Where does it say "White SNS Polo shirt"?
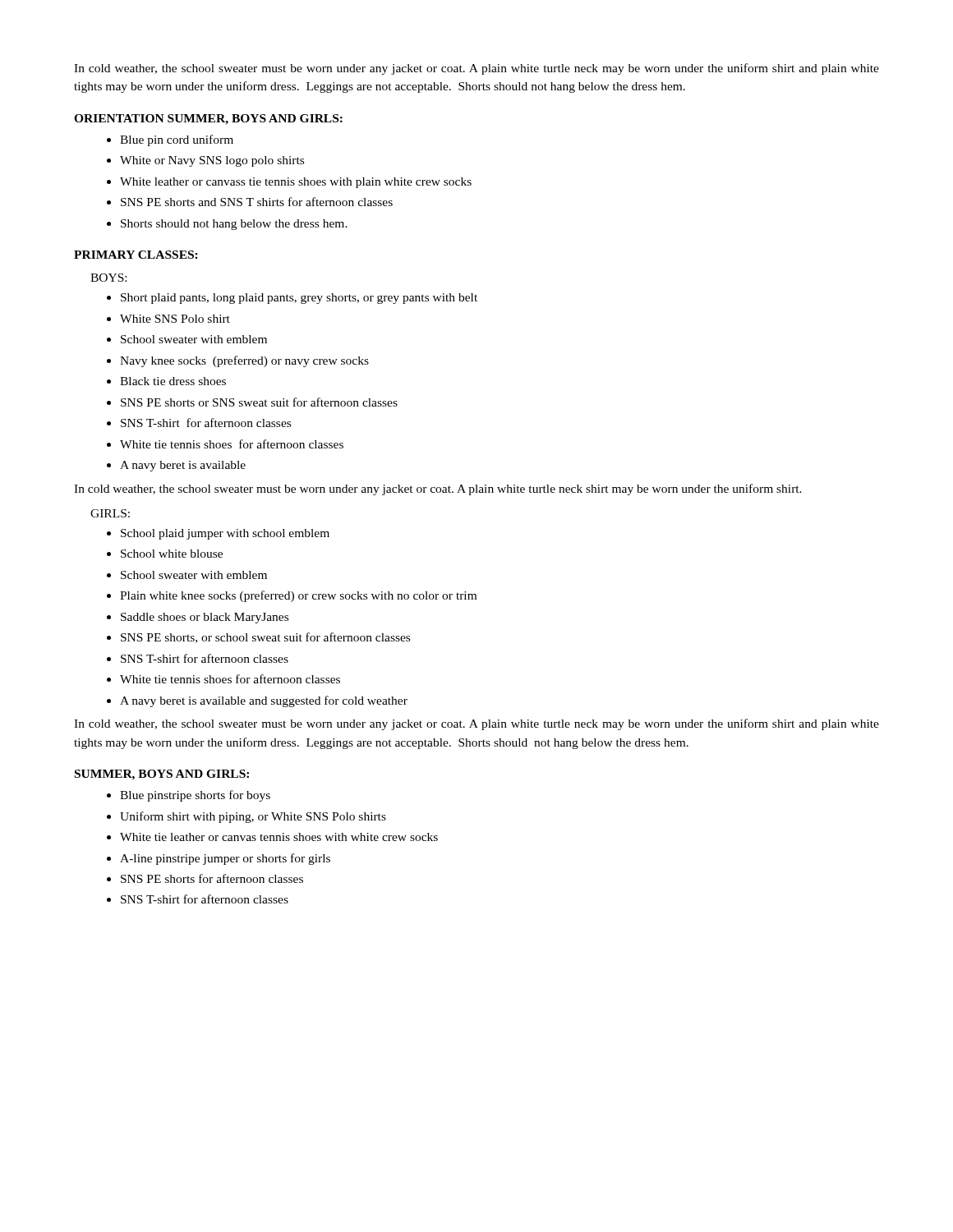The image size is (953, 1232). coord(175,318)
